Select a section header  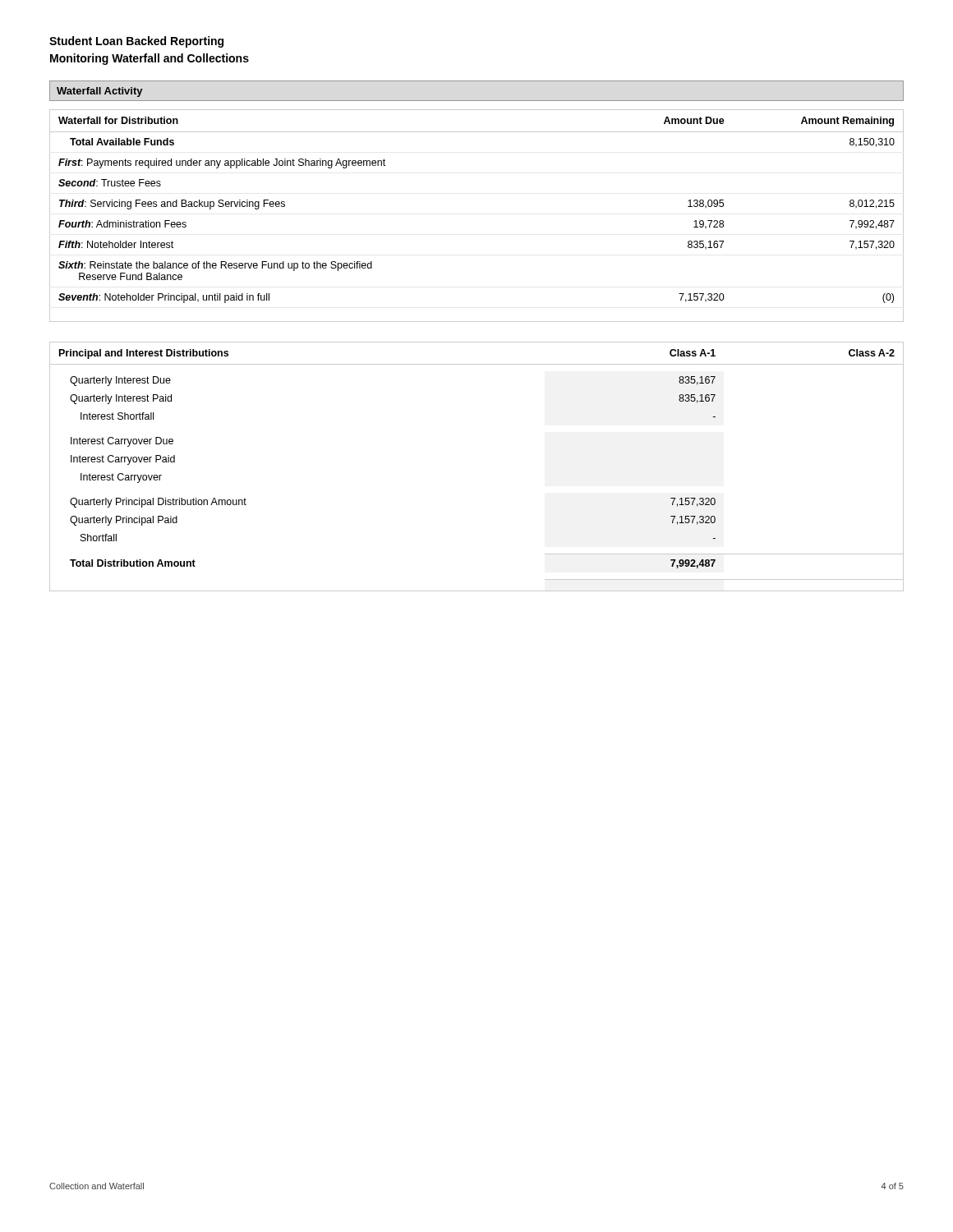click(x=476, y=91)
